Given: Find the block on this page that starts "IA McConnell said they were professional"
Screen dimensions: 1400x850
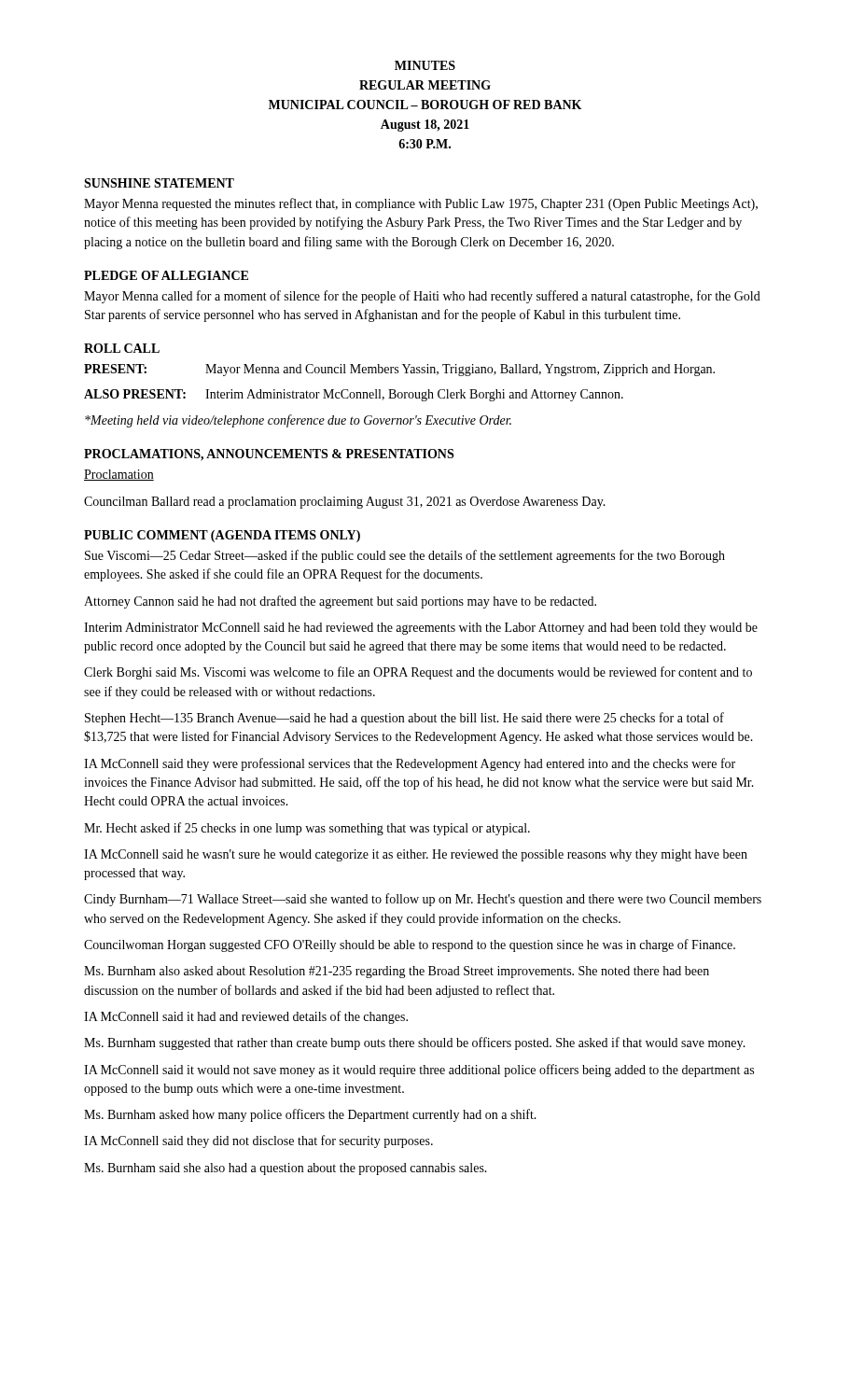Looking at the screenshot, I should pos(419,783).
